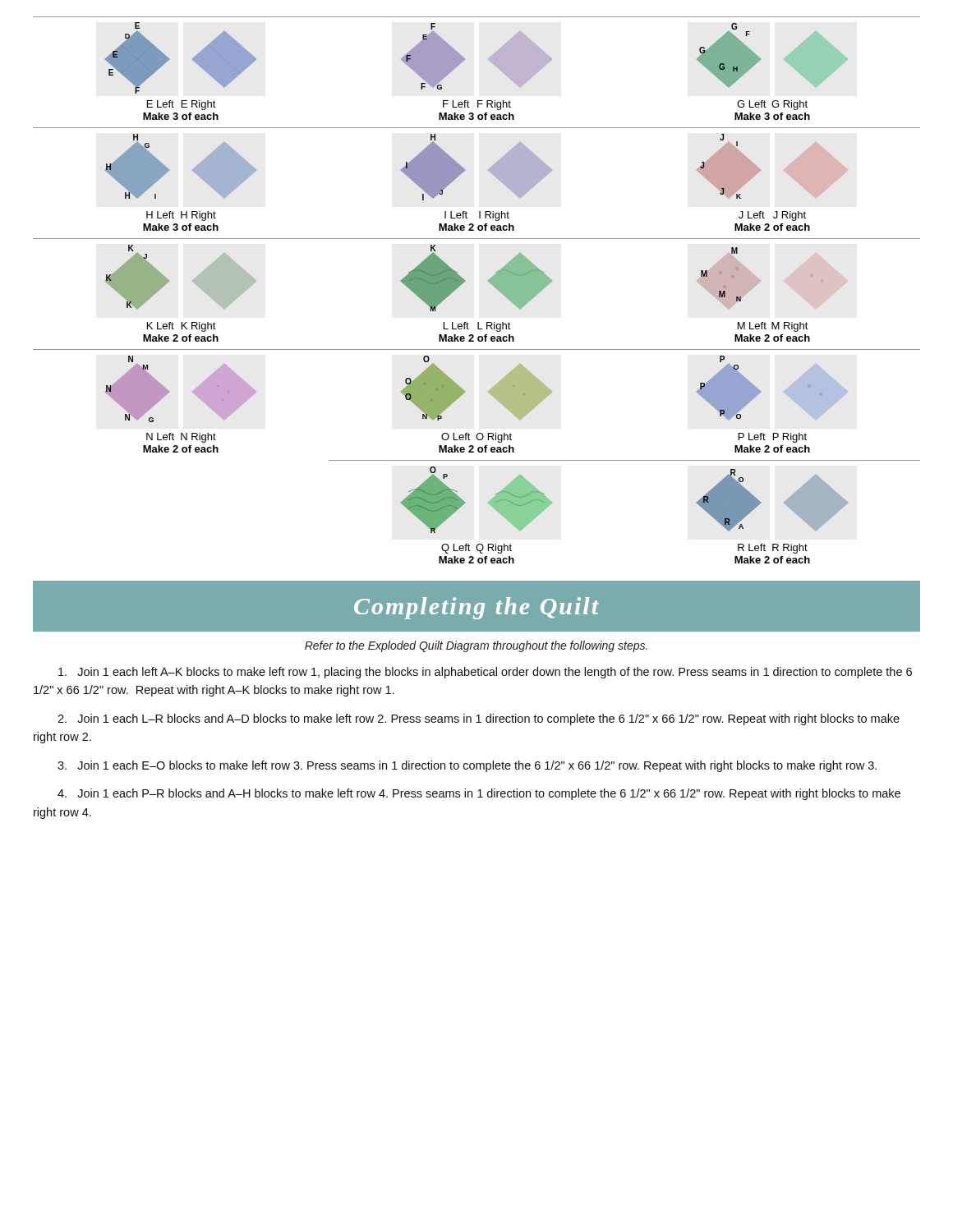Point to the block beginning "4. Join 1 each P–R blocks and A–H"
The image size is (953, 1232).
(x=476, y=803)
